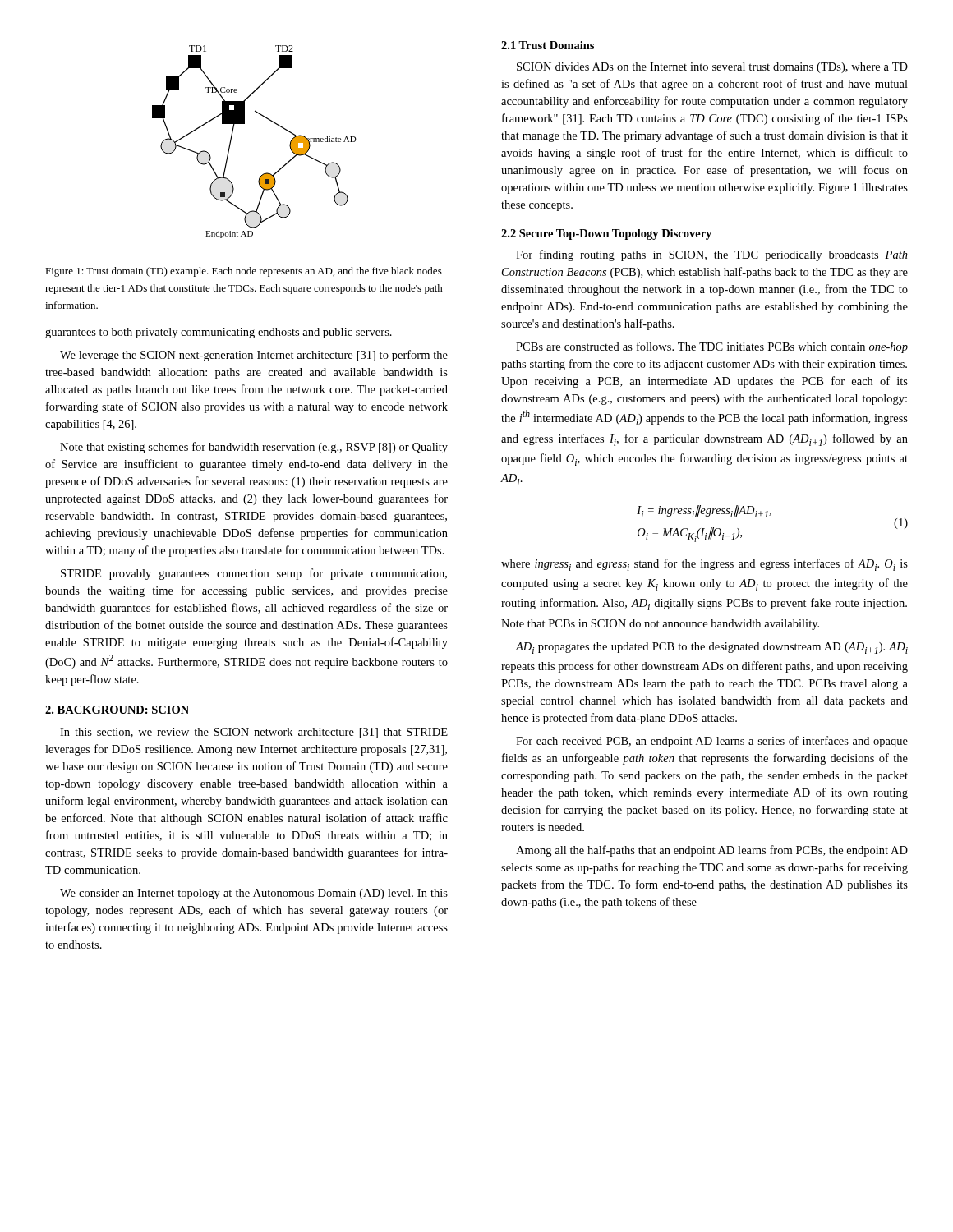
Task: Find the element starting "For finding routing paths in SCION, the"
Action: [x=705, y=290]
